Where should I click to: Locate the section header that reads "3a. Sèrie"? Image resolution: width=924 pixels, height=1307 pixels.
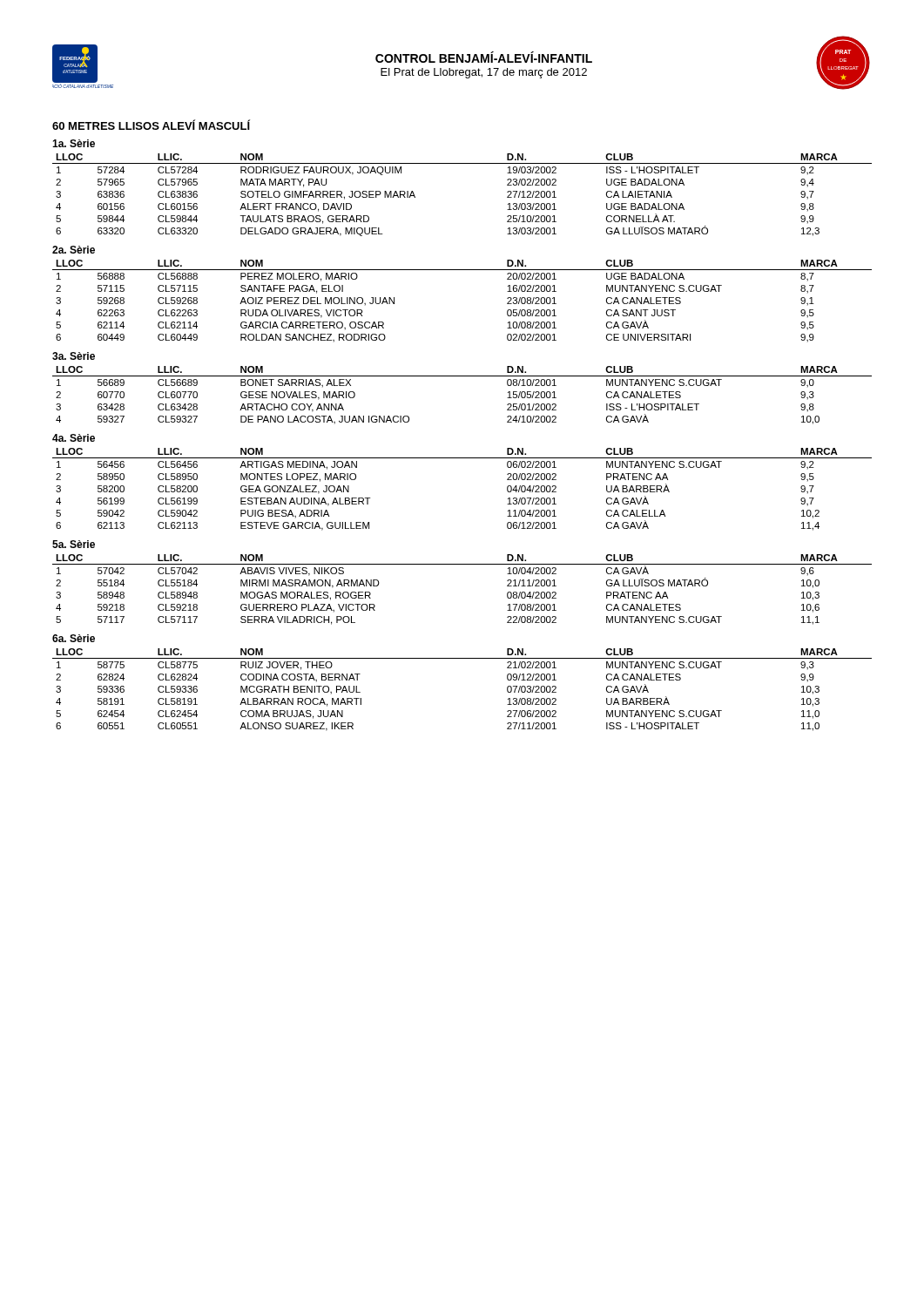tap(74, 356)
